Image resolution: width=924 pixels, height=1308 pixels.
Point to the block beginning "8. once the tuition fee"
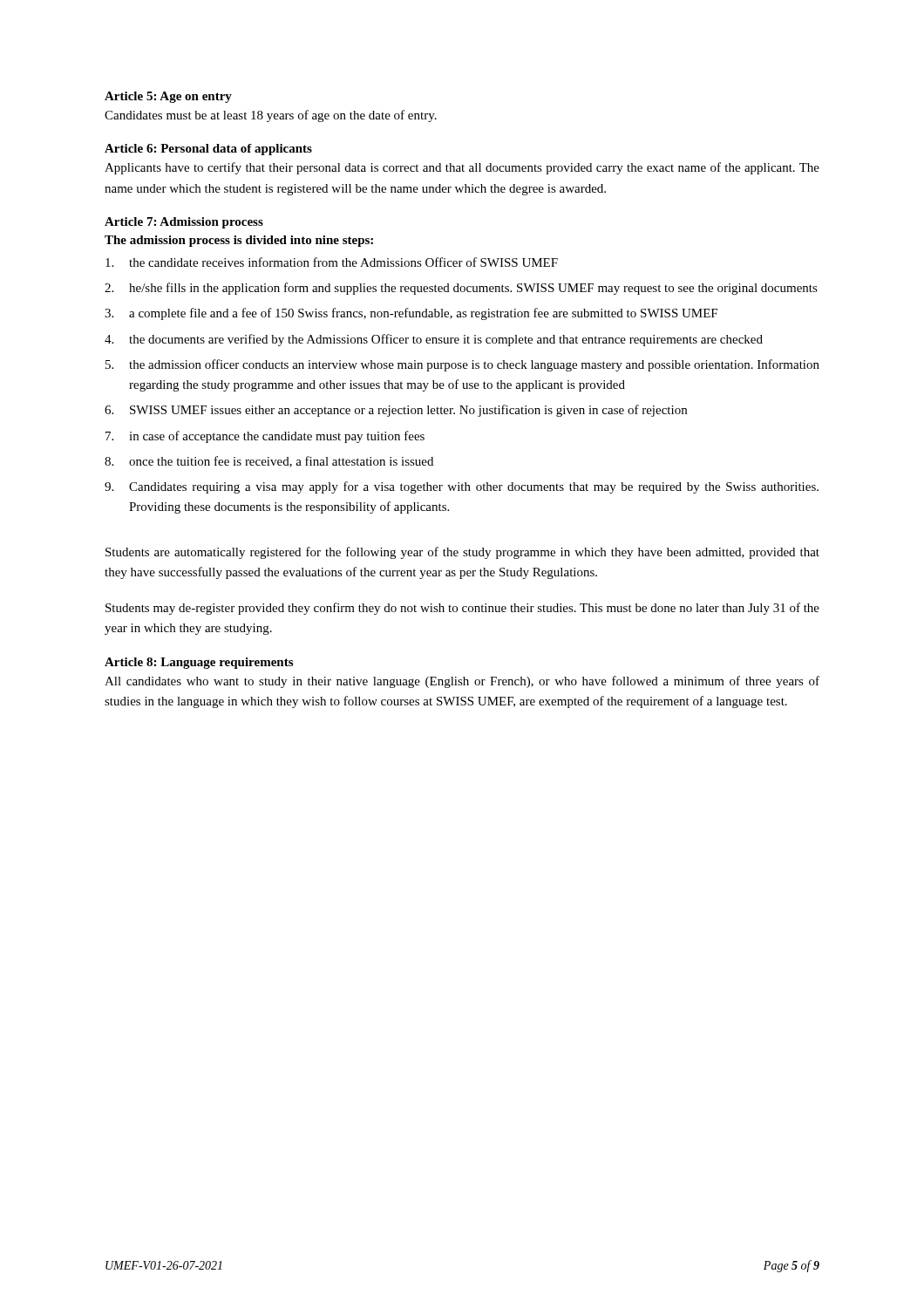pos(269,462)
